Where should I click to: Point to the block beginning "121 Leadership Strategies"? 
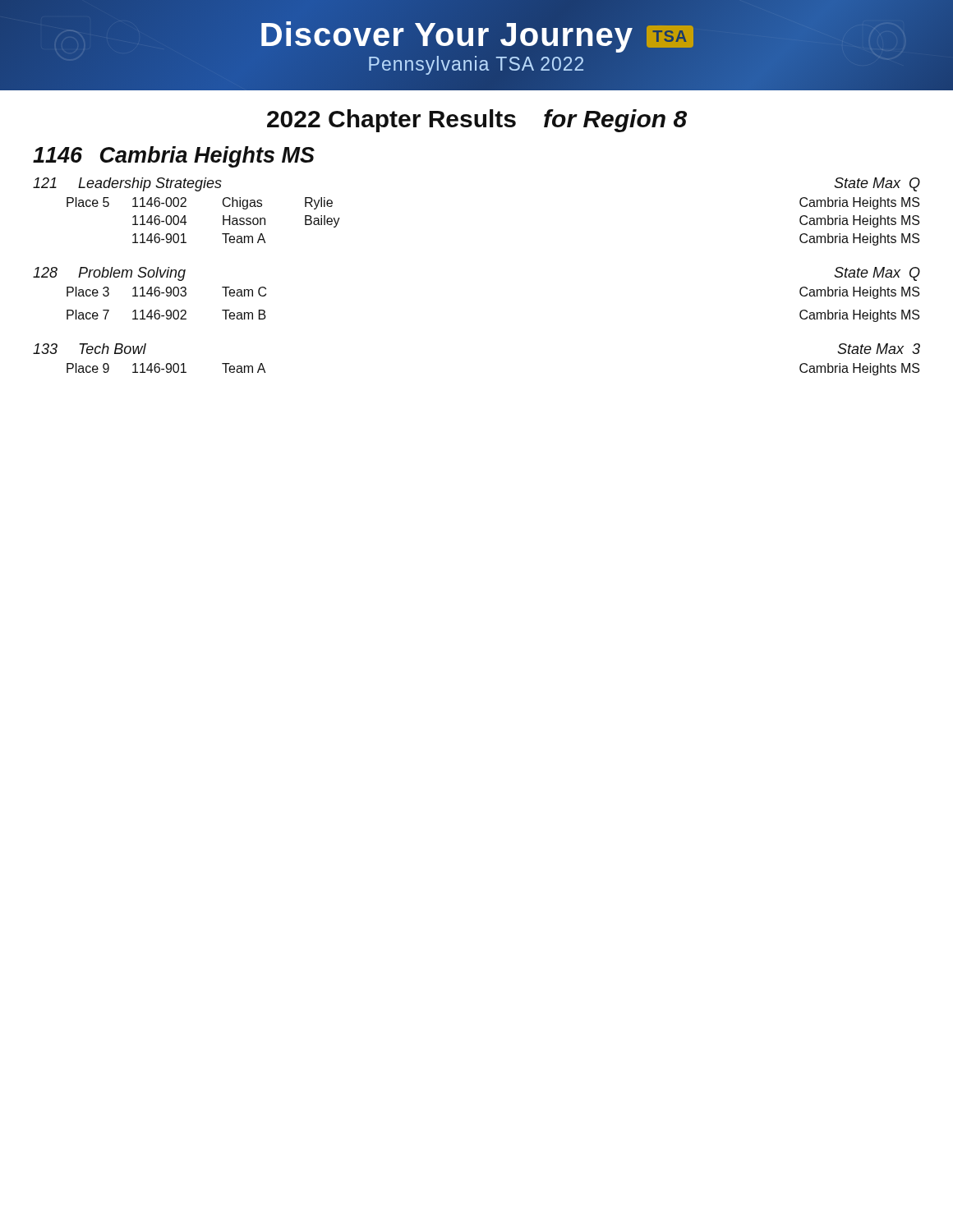click(145, 184)
